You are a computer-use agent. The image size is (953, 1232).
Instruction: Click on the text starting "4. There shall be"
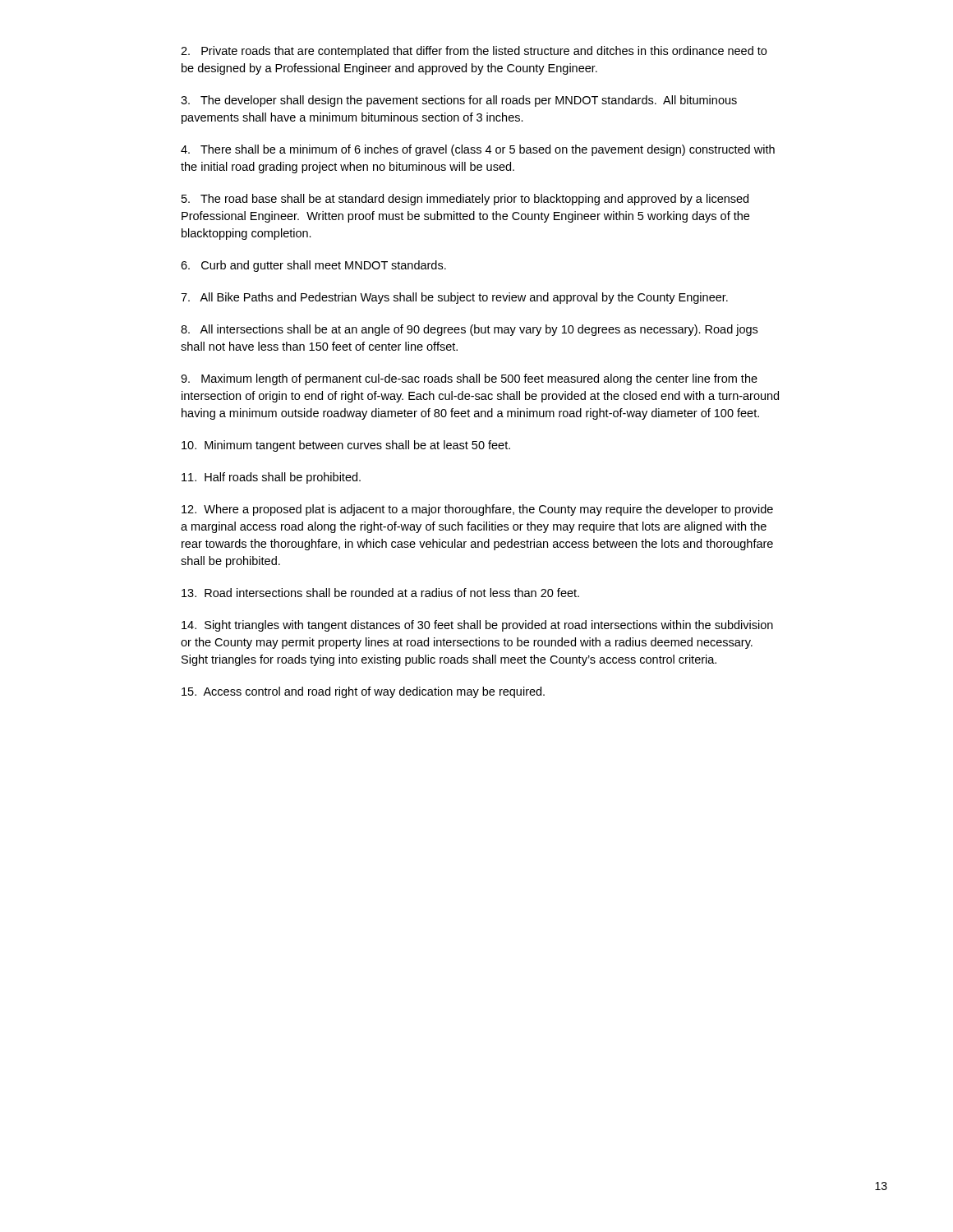tap(478, 158)
